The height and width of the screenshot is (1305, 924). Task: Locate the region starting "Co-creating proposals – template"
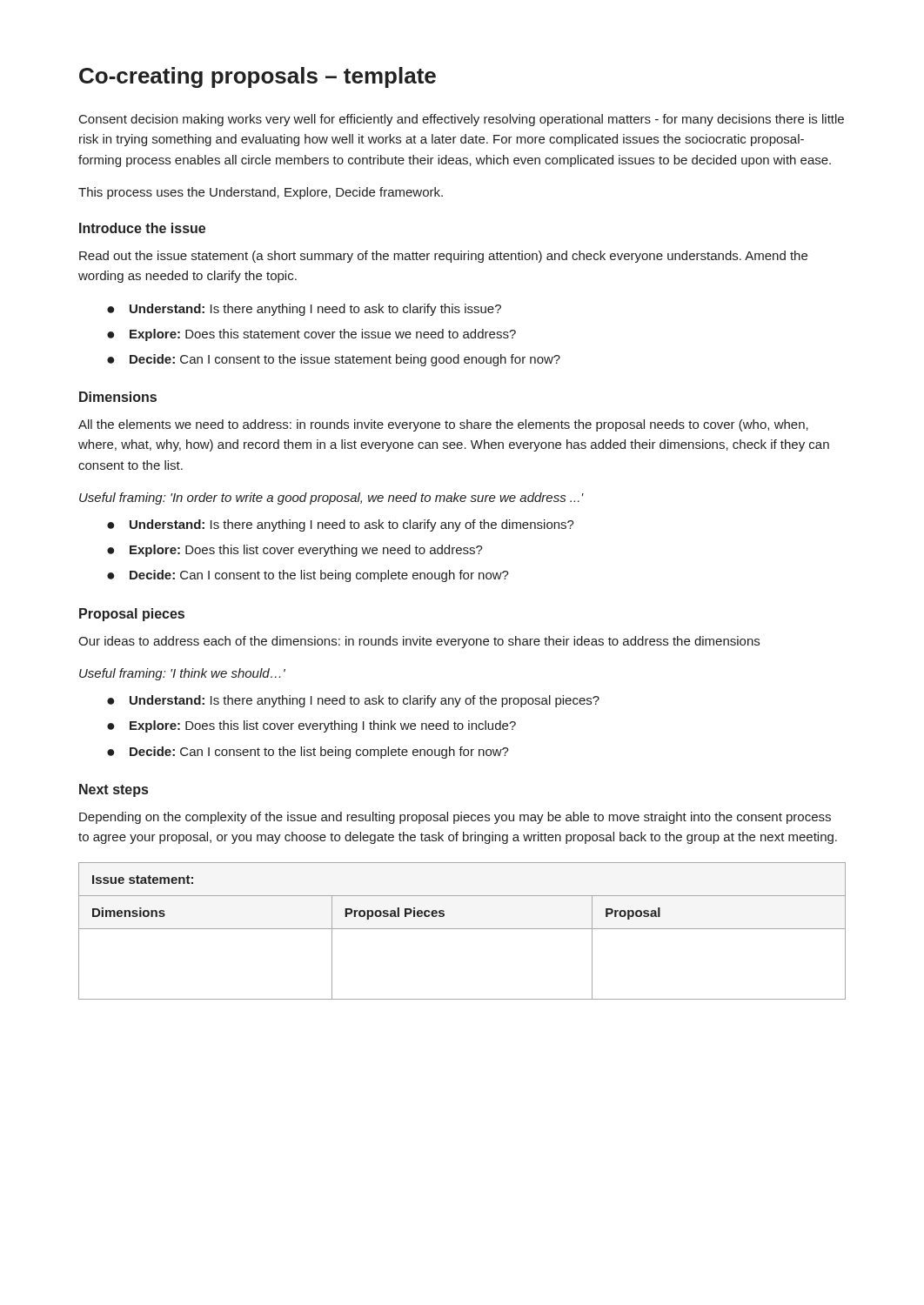coord(257,76)
